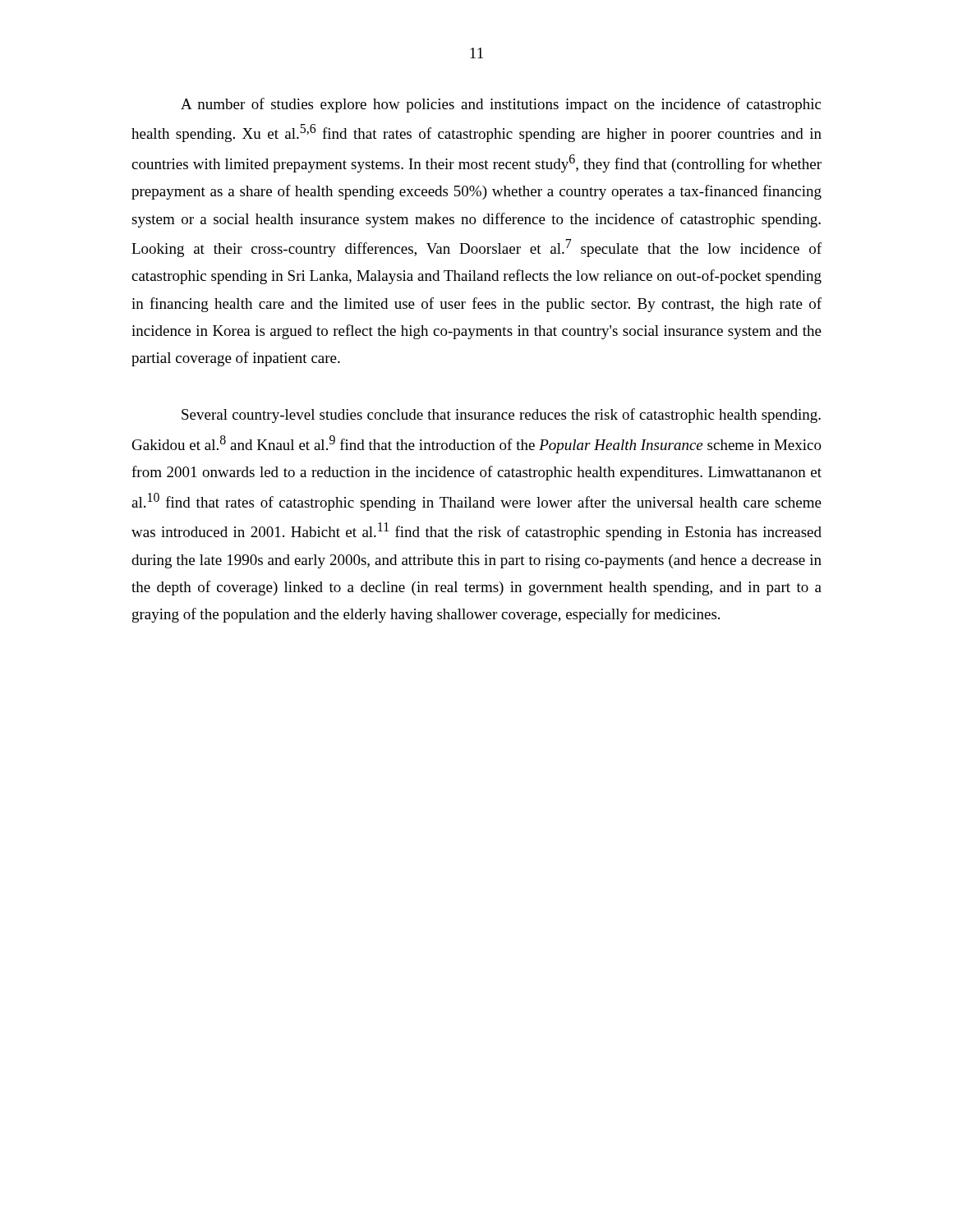Select the region starting "A number of studies"
This screenshot has height=1232, width=953.
(476, 231)
